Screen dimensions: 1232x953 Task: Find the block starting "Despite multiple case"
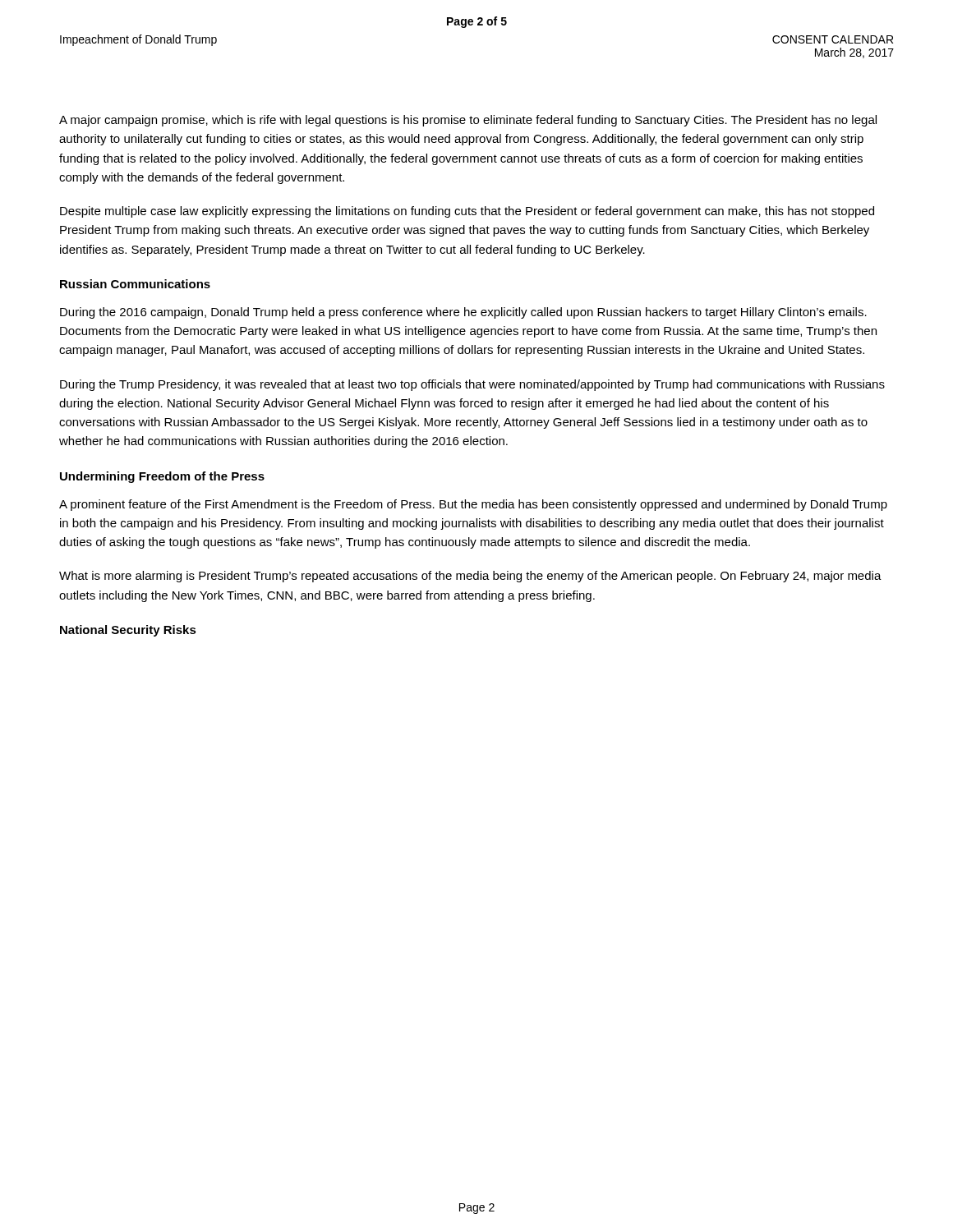tap(467, 230)
